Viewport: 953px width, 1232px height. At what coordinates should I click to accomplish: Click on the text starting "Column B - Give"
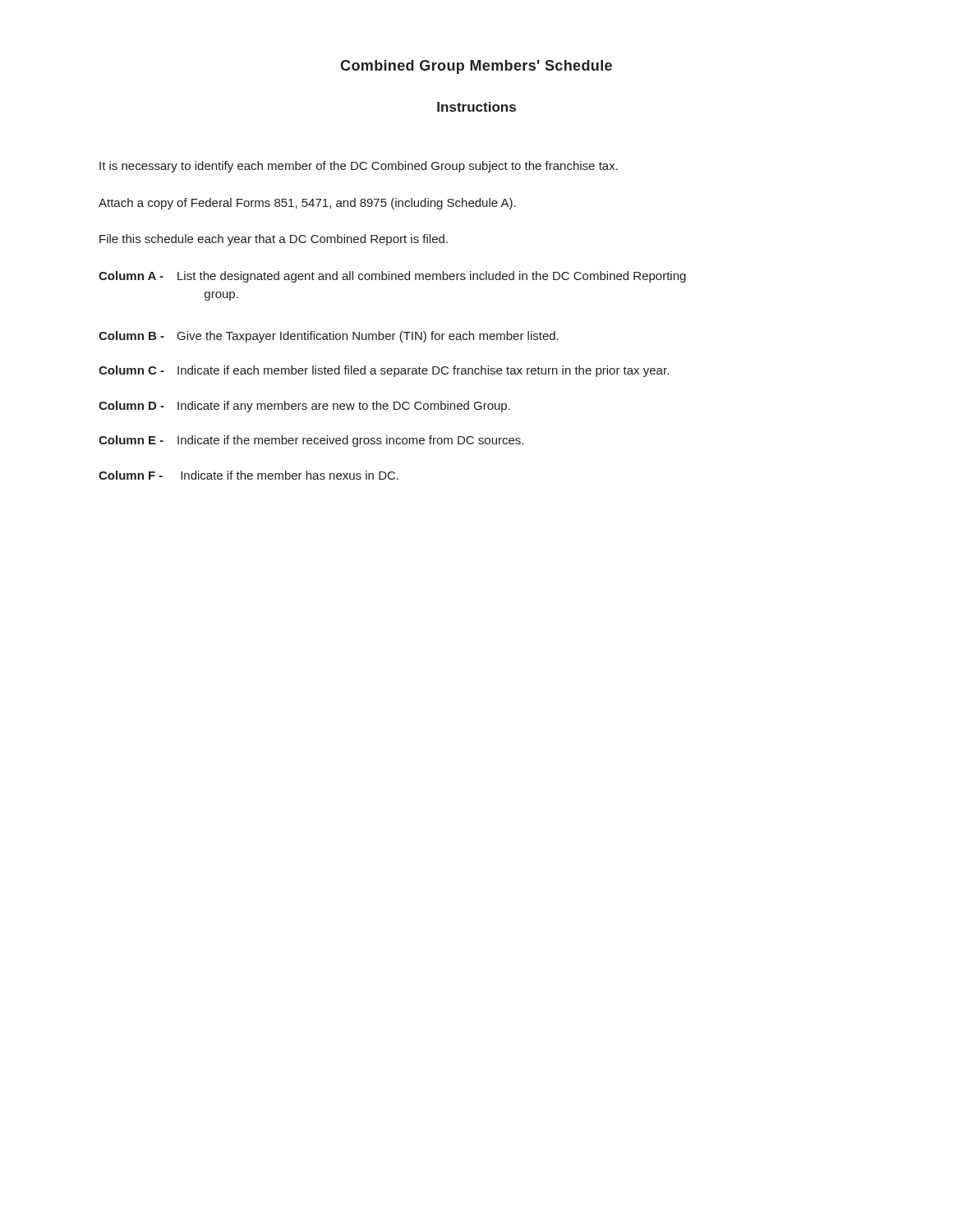[x=476, y=336]
